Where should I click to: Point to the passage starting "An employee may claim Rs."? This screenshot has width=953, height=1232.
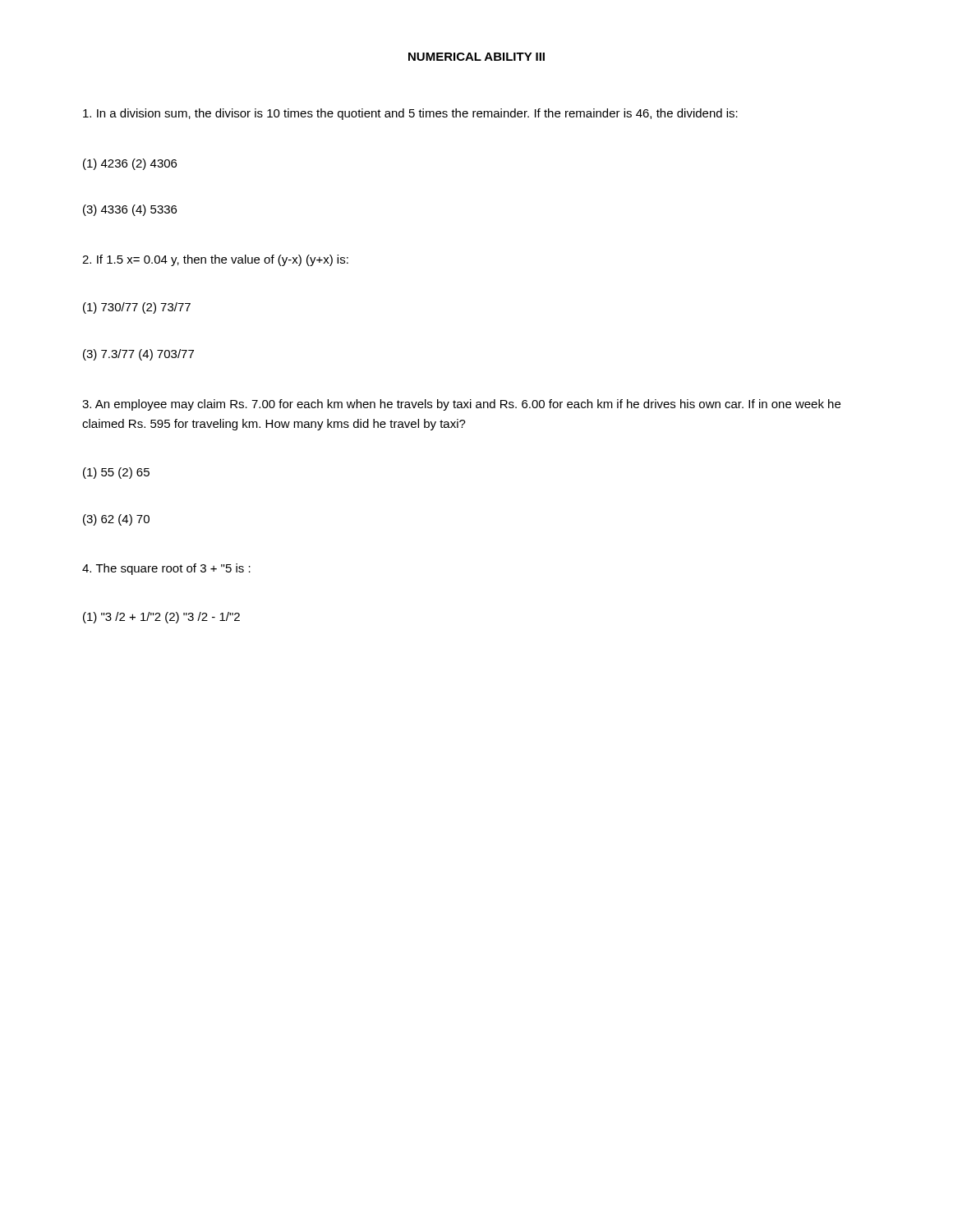click(462, 414)
